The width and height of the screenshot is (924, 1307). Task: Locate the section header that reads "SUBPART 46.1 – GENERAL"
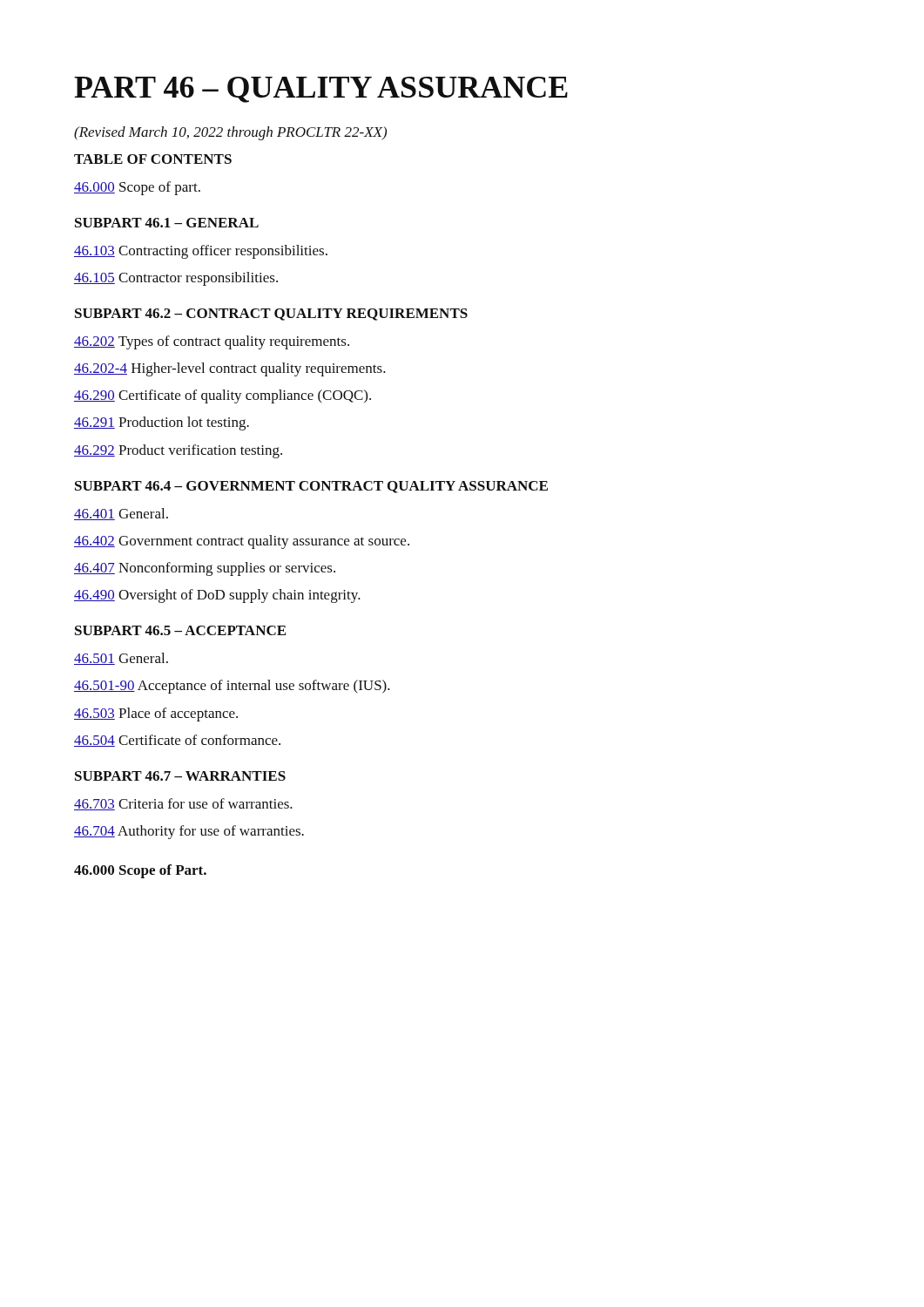(166, 223)
